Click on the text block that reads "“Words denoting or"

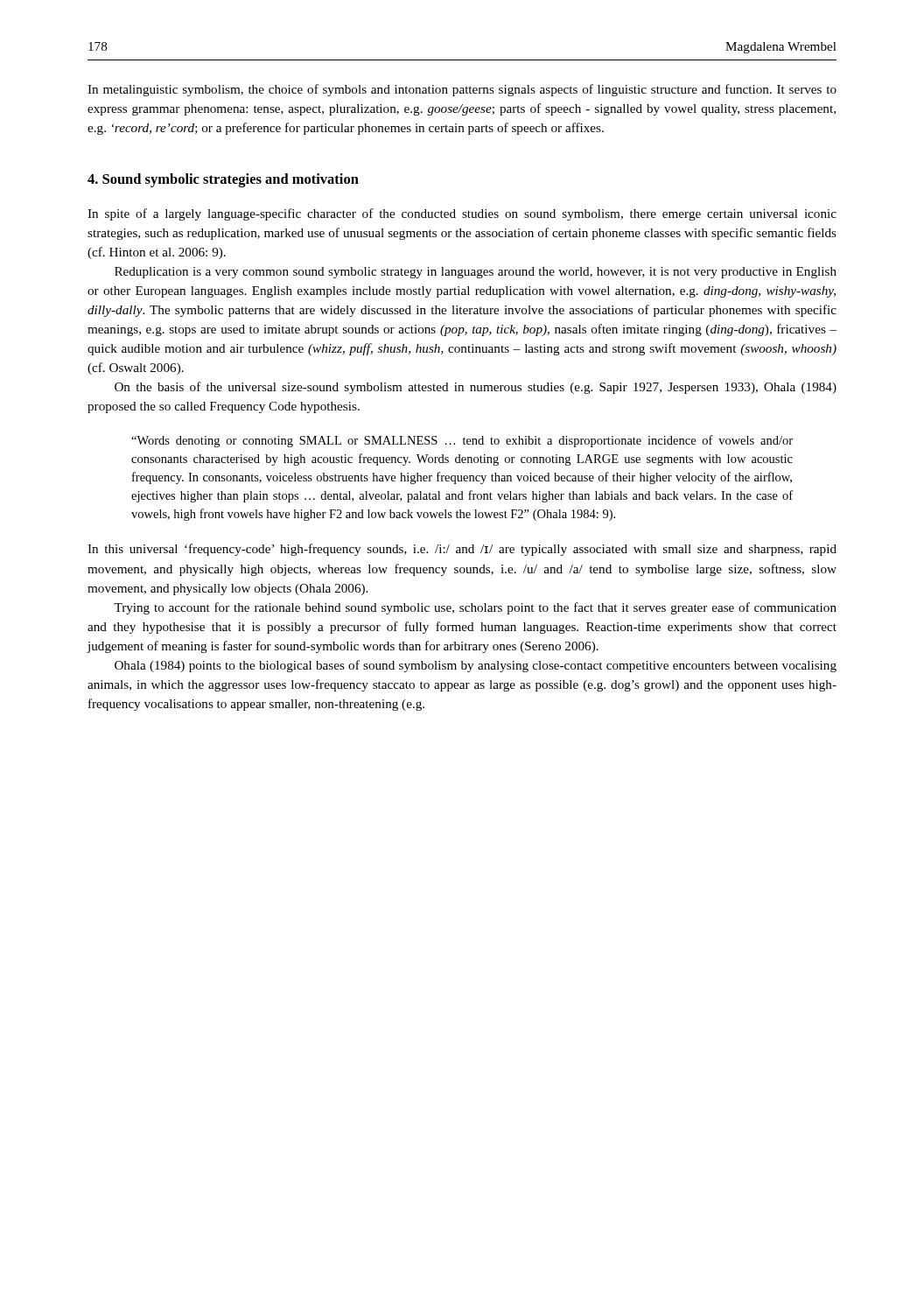(x=462, y=478)
